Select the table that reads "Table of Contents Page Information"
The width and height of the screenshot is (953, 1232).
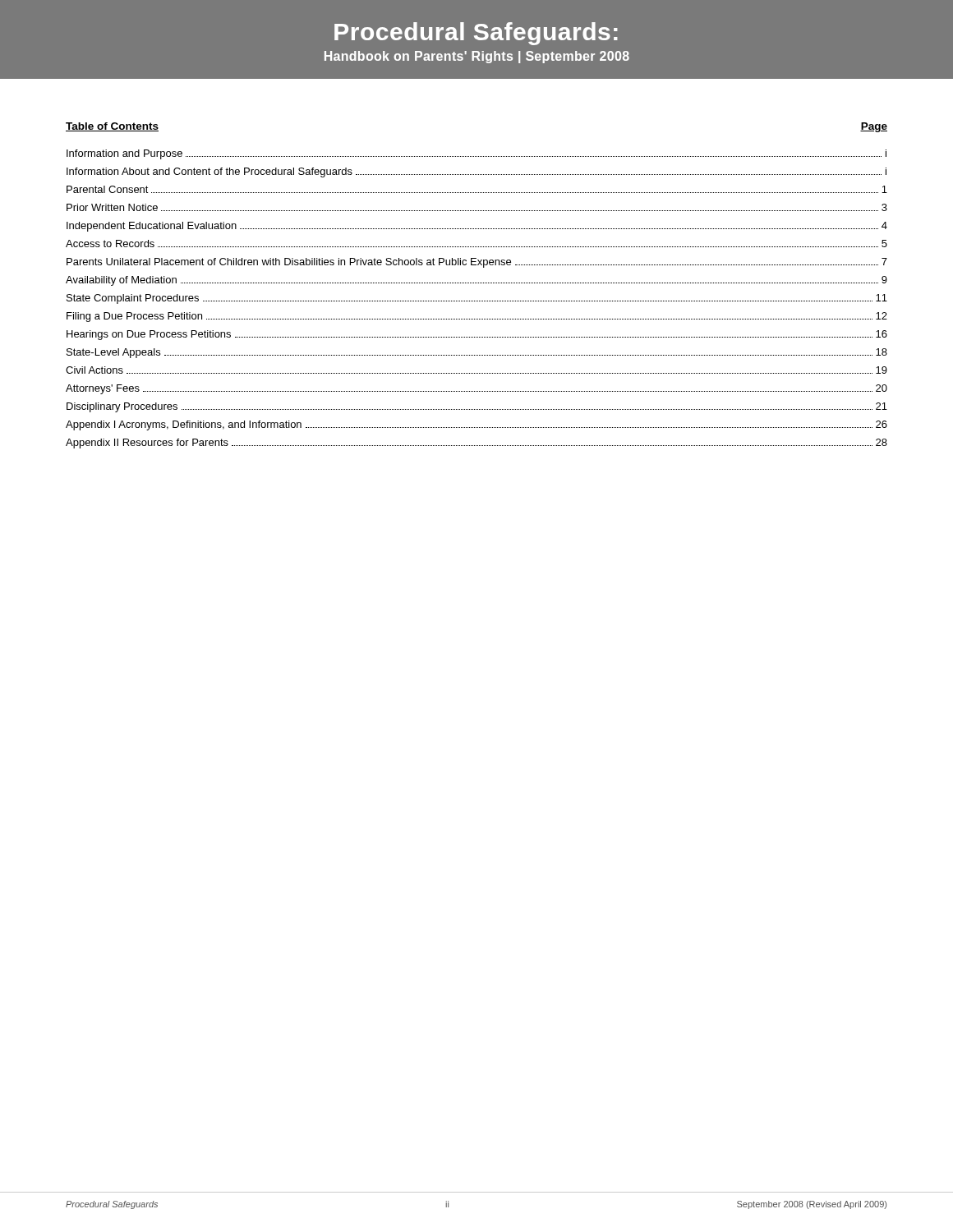coord(476,284)
